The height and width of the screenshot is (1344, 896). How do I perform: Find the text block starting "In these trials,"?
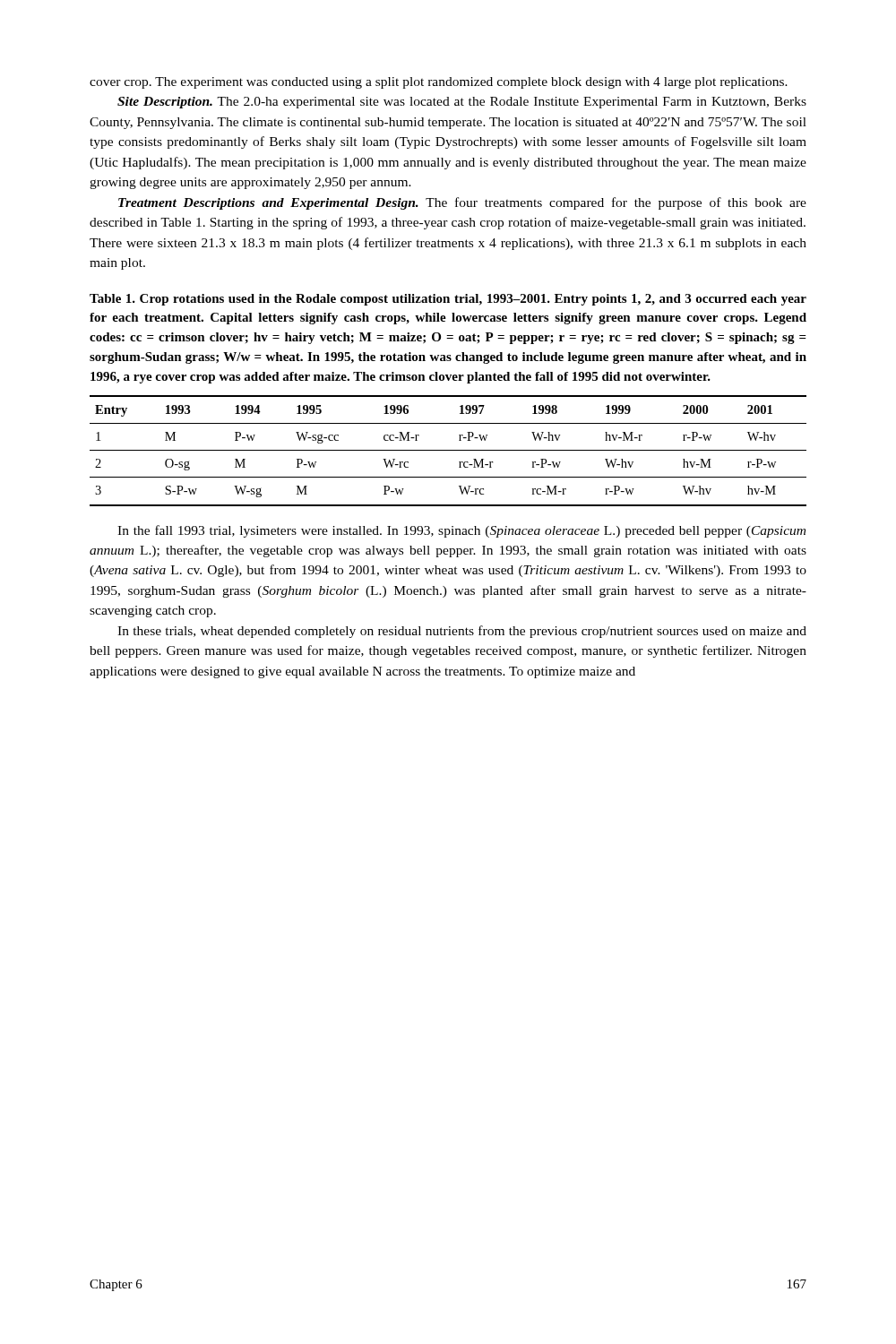pyautogui.click(x=448, y=651)
